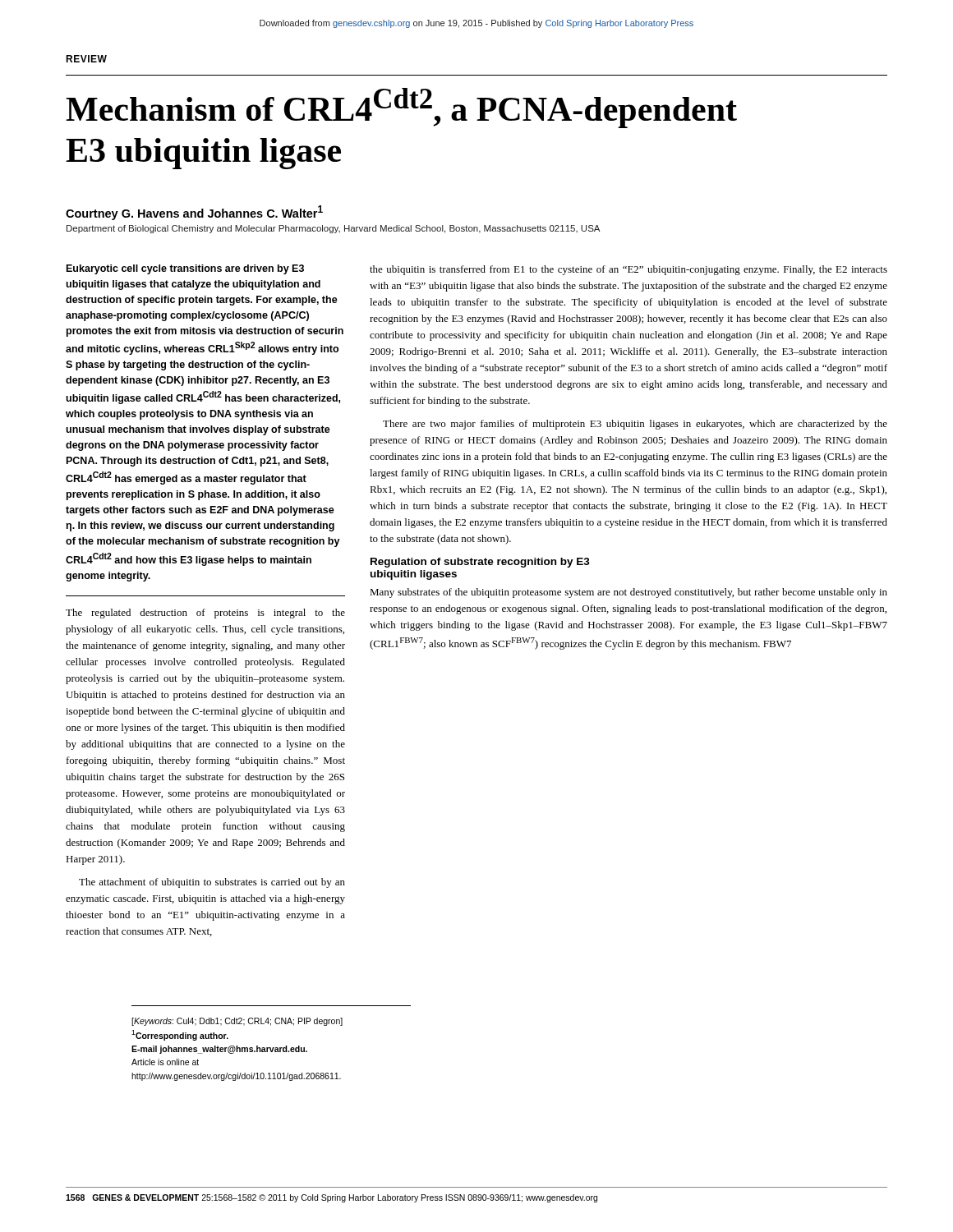
Task: Click the passage that begins "the ubiquitin is transferred from E1 to the"
Action: pyautogui.click(x=628, y=270)
